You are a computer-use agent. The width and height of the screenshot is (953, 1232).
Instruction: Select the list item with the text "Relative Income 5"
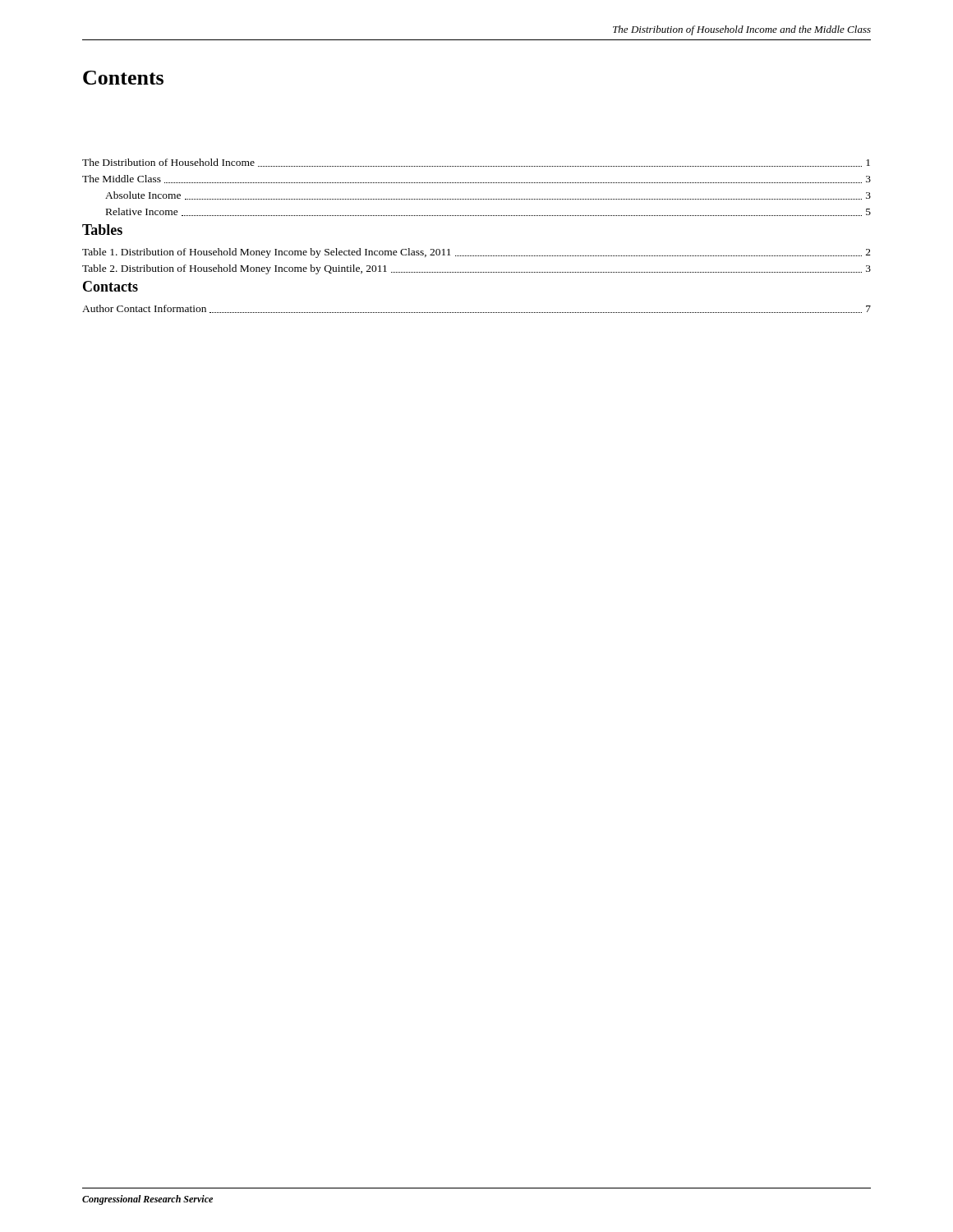click(x=488, y=212)
